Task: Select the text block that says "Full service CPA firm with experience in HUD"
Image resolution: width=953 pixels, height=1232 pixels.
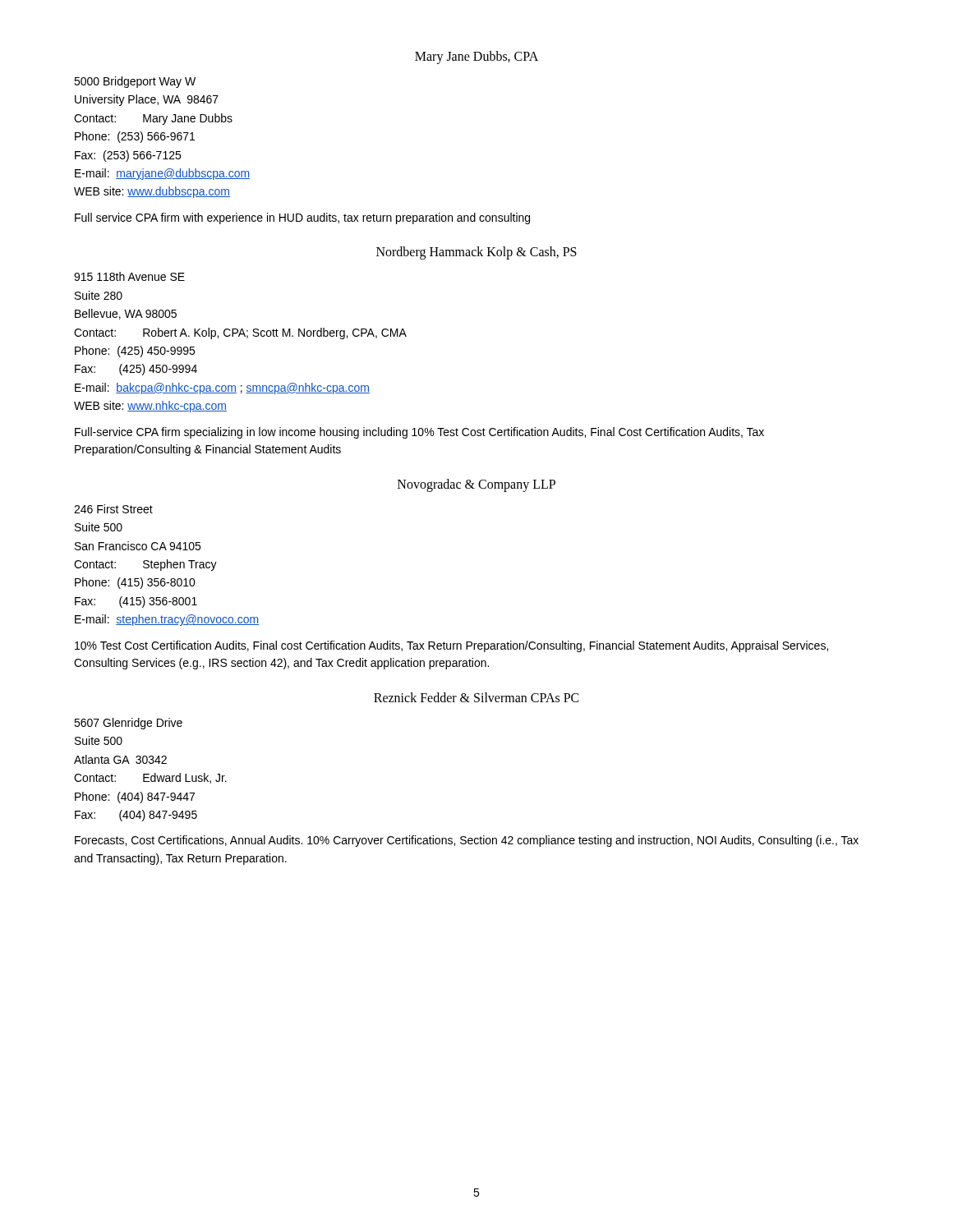Action: [x=302, y=217]
